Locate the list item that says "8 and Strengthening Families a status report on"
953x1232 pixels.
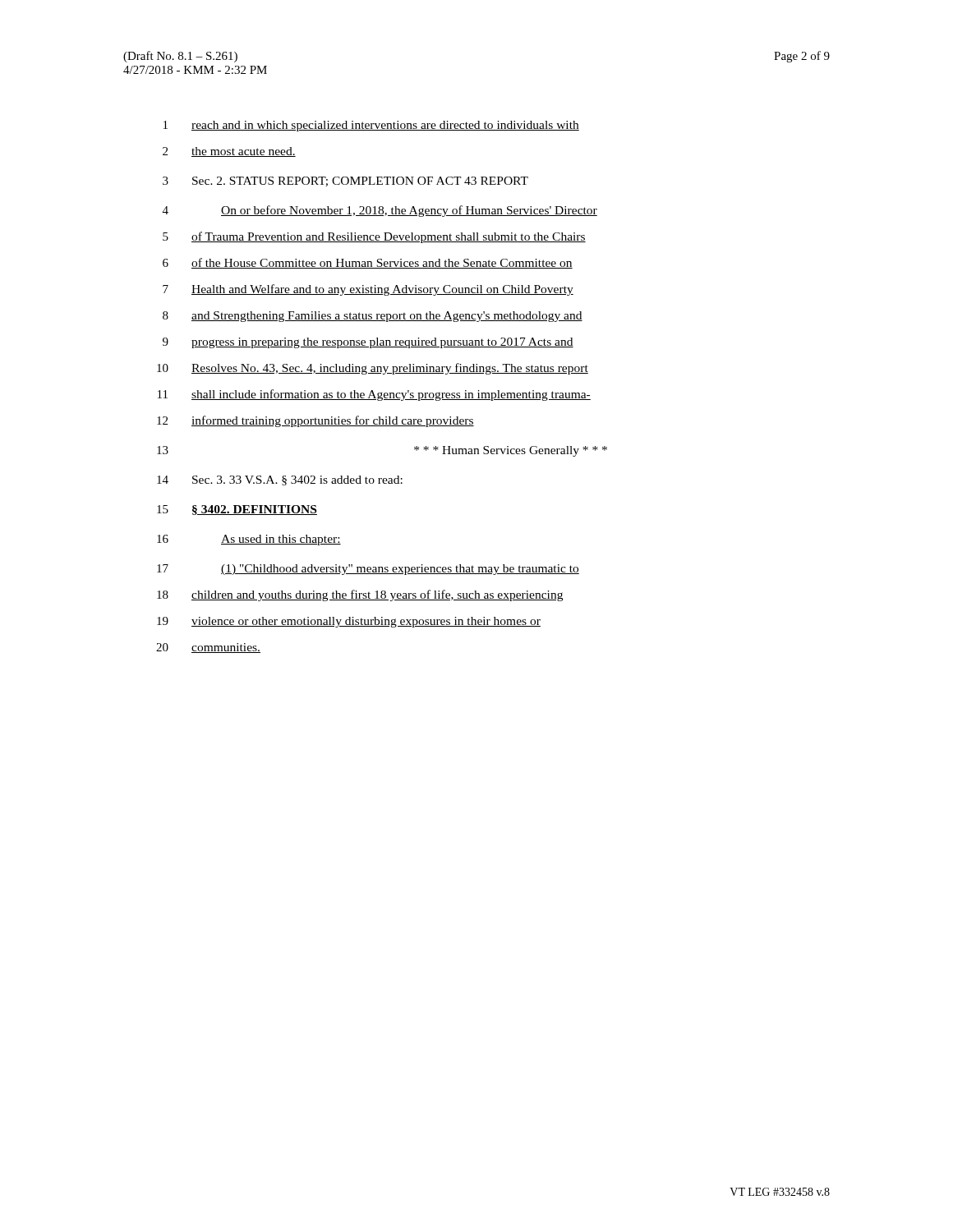point(476,315)
